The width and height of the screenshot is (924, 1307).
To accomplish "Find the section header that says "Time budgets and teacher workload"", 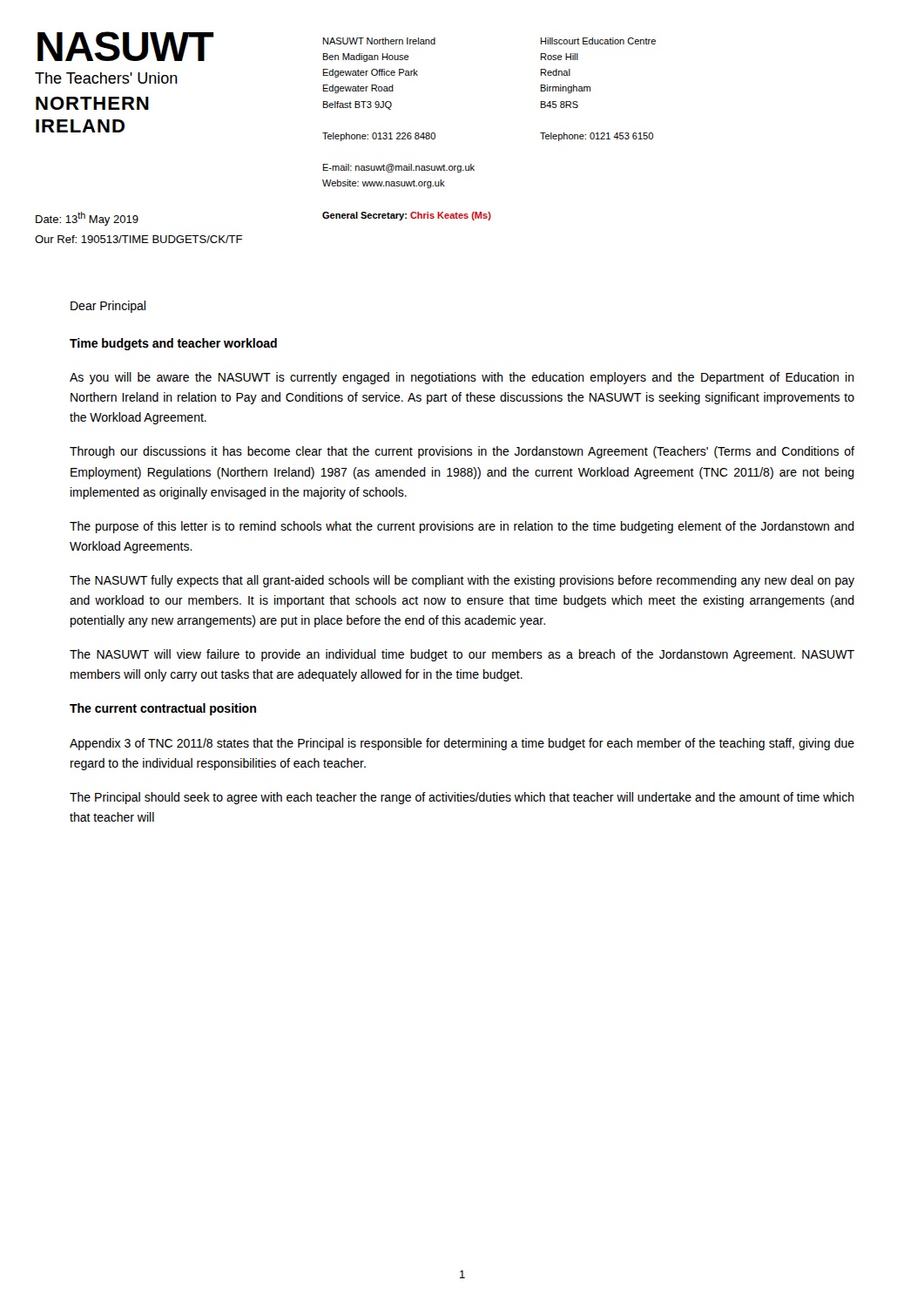I will (x=174, y=343).
